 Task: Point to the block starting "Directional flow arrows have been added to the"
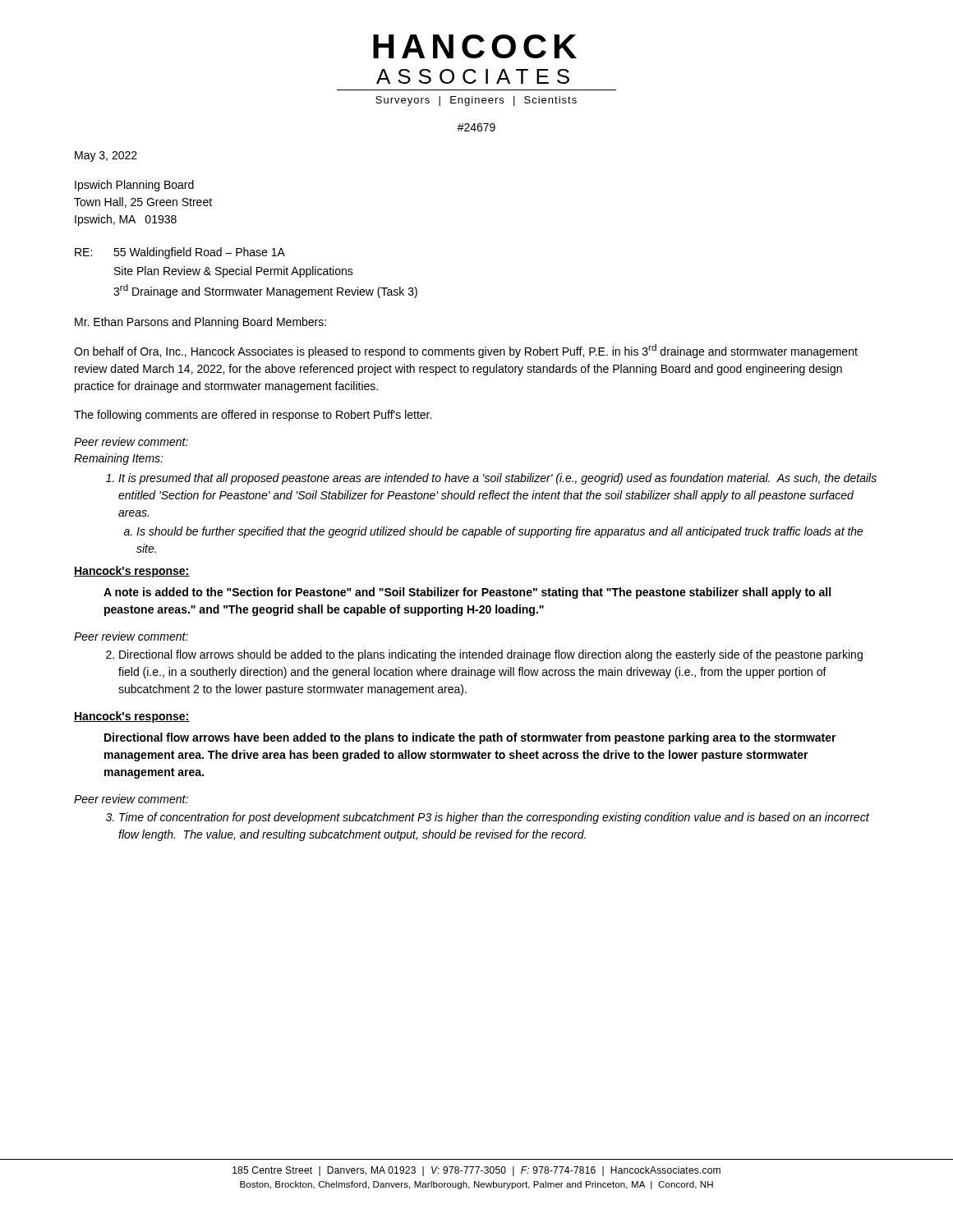pos(470,755)
